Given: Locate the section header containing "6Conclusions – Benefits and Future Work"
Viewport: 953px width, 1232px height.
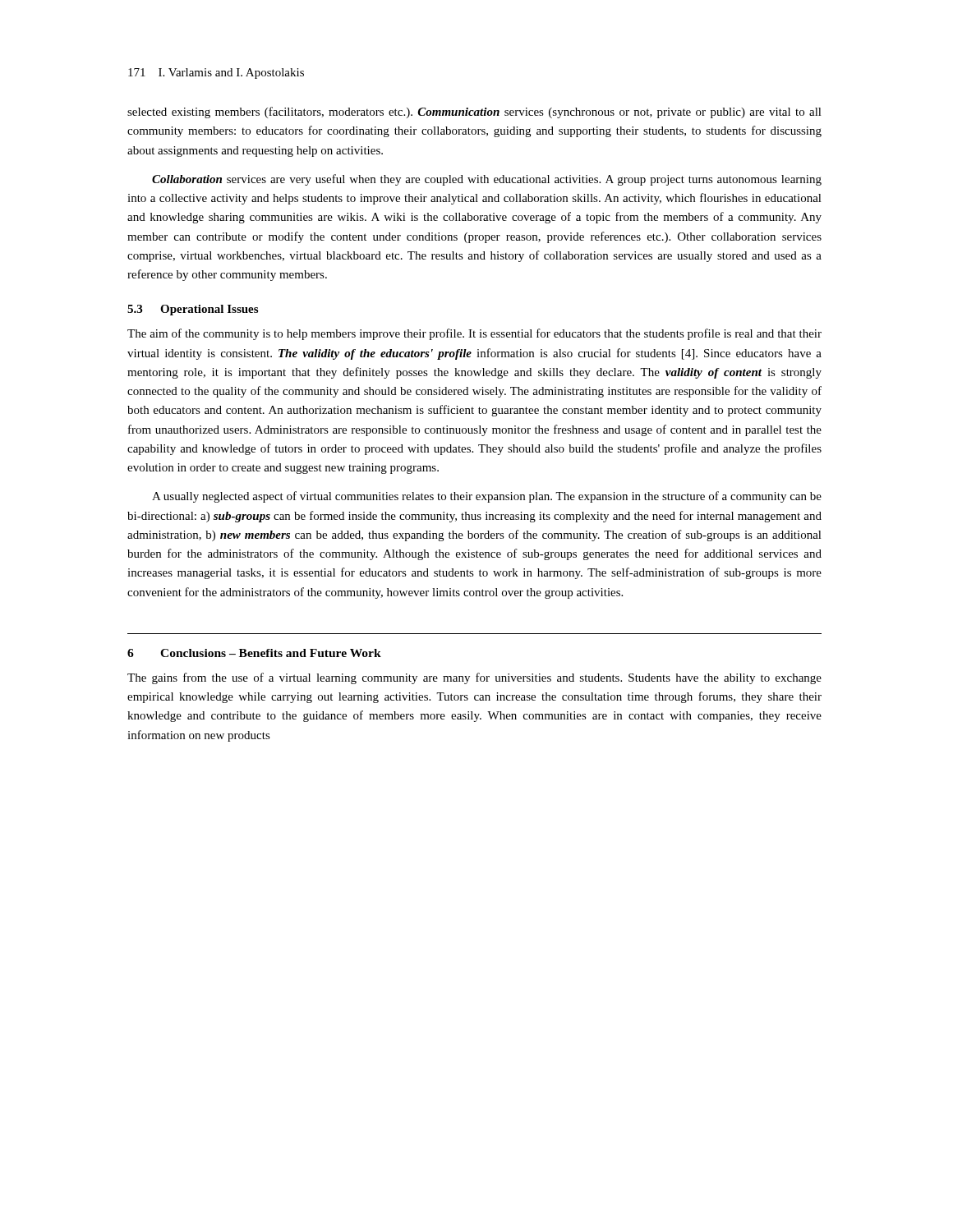Looking at the screenshot, I should click(x=254, y=653).
